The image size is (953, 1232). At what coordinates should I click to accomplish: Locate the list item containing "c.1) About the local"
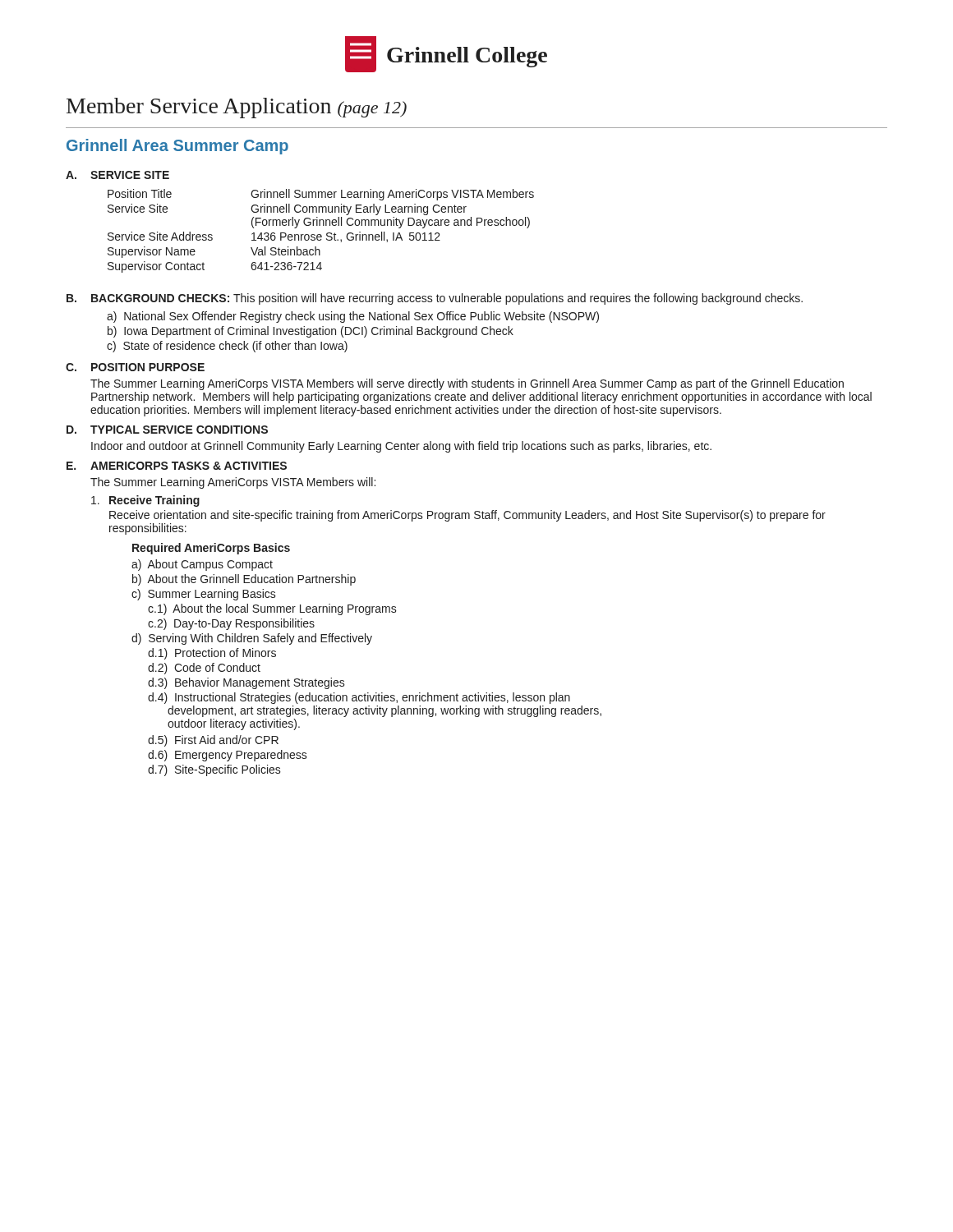(272, 609)
